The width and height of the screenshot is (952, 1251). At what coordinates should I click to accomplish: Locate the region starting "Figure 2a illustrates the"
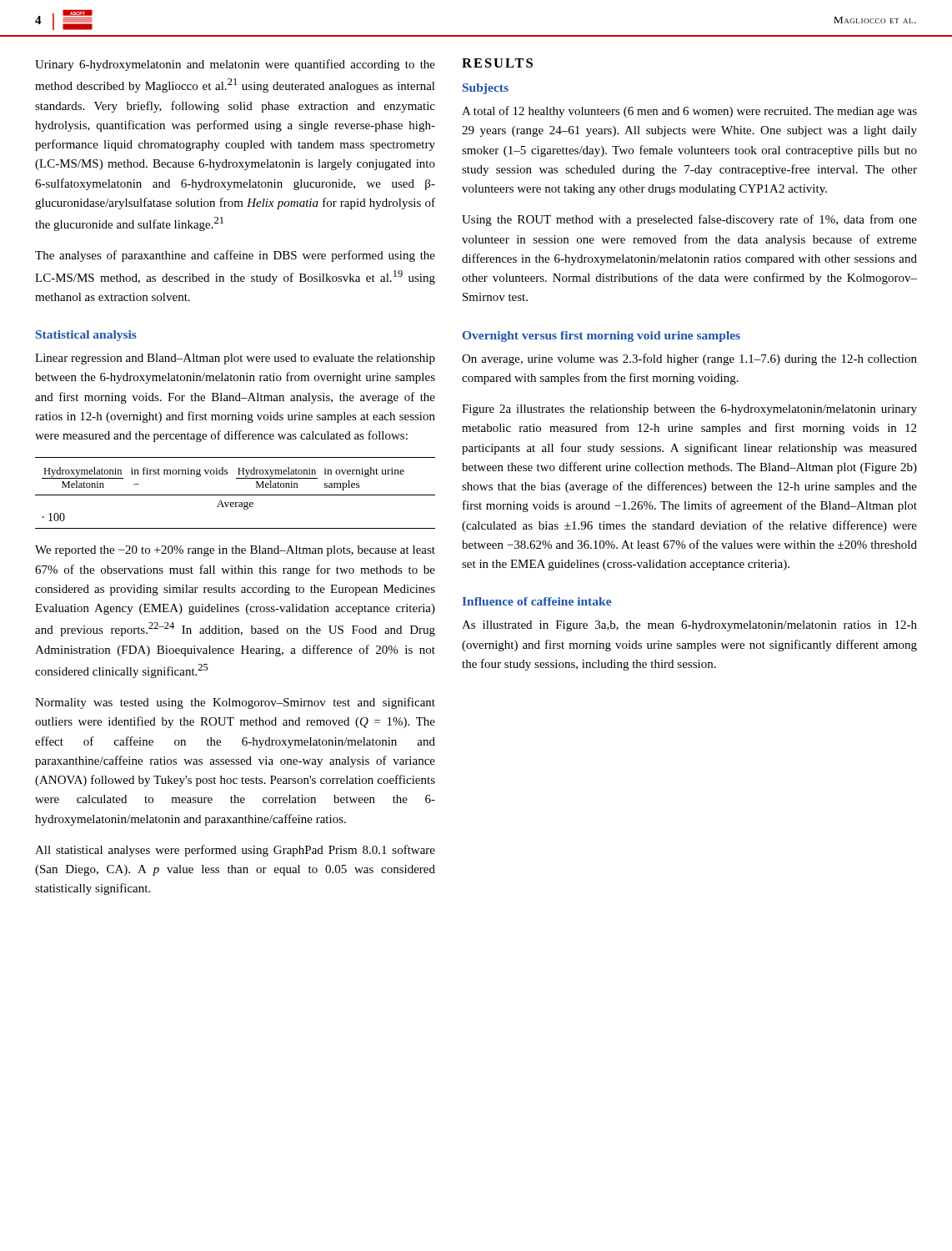coord(689,486)
